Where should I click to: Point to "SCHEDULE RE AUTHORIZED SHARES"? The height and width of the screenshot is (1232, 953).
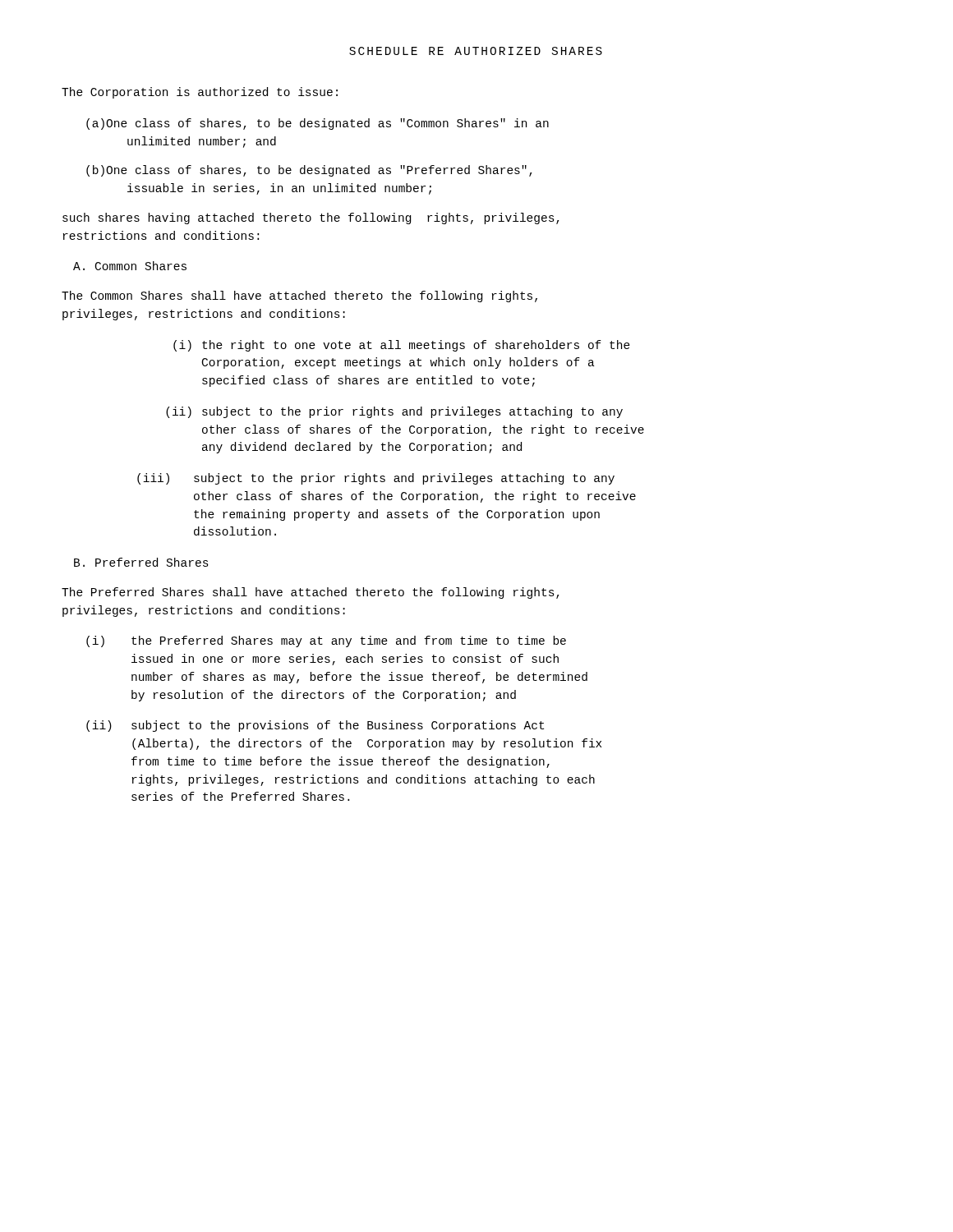[476, 52]
